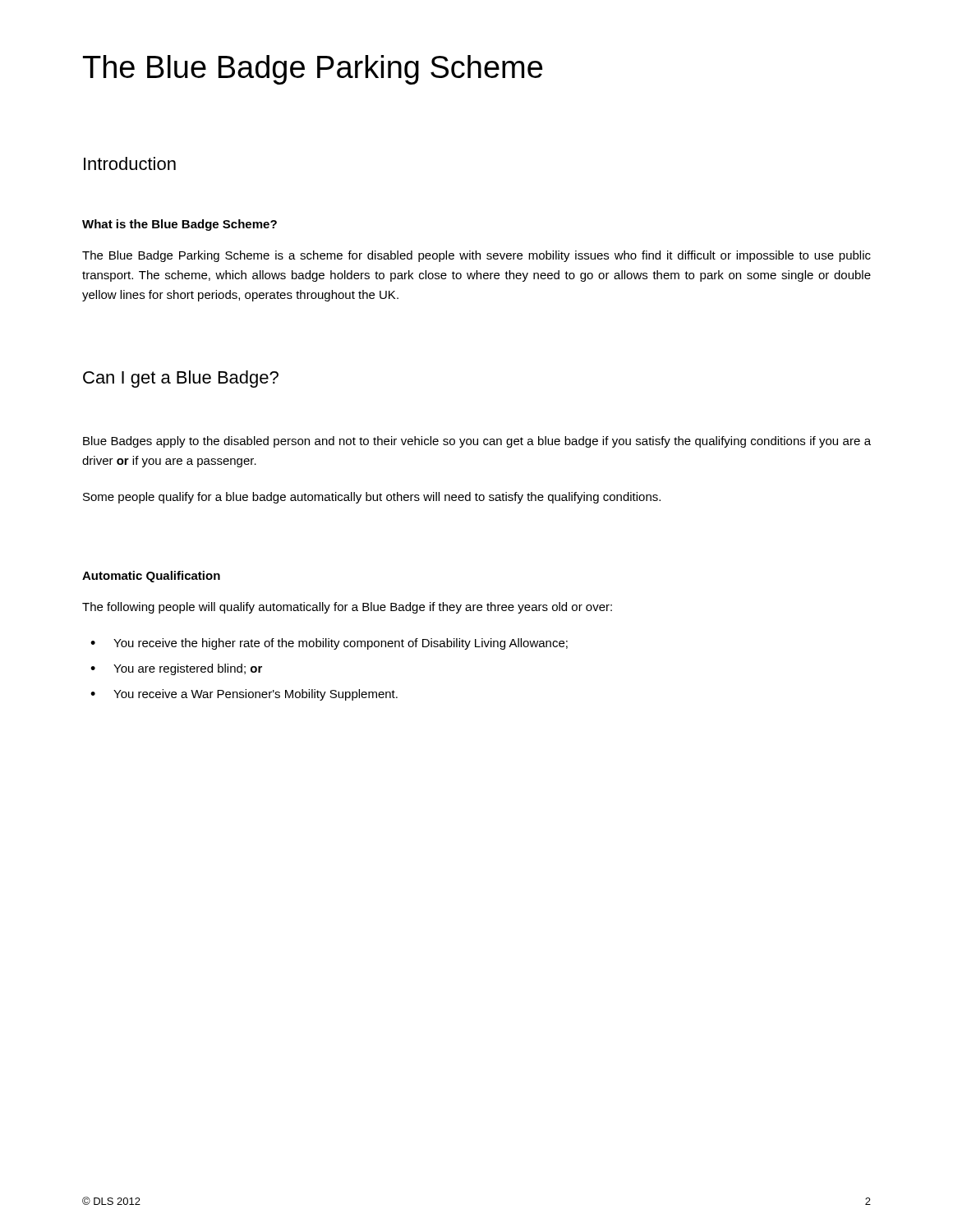Point to the element starting "Automatic Qualification"

[151, 577]
